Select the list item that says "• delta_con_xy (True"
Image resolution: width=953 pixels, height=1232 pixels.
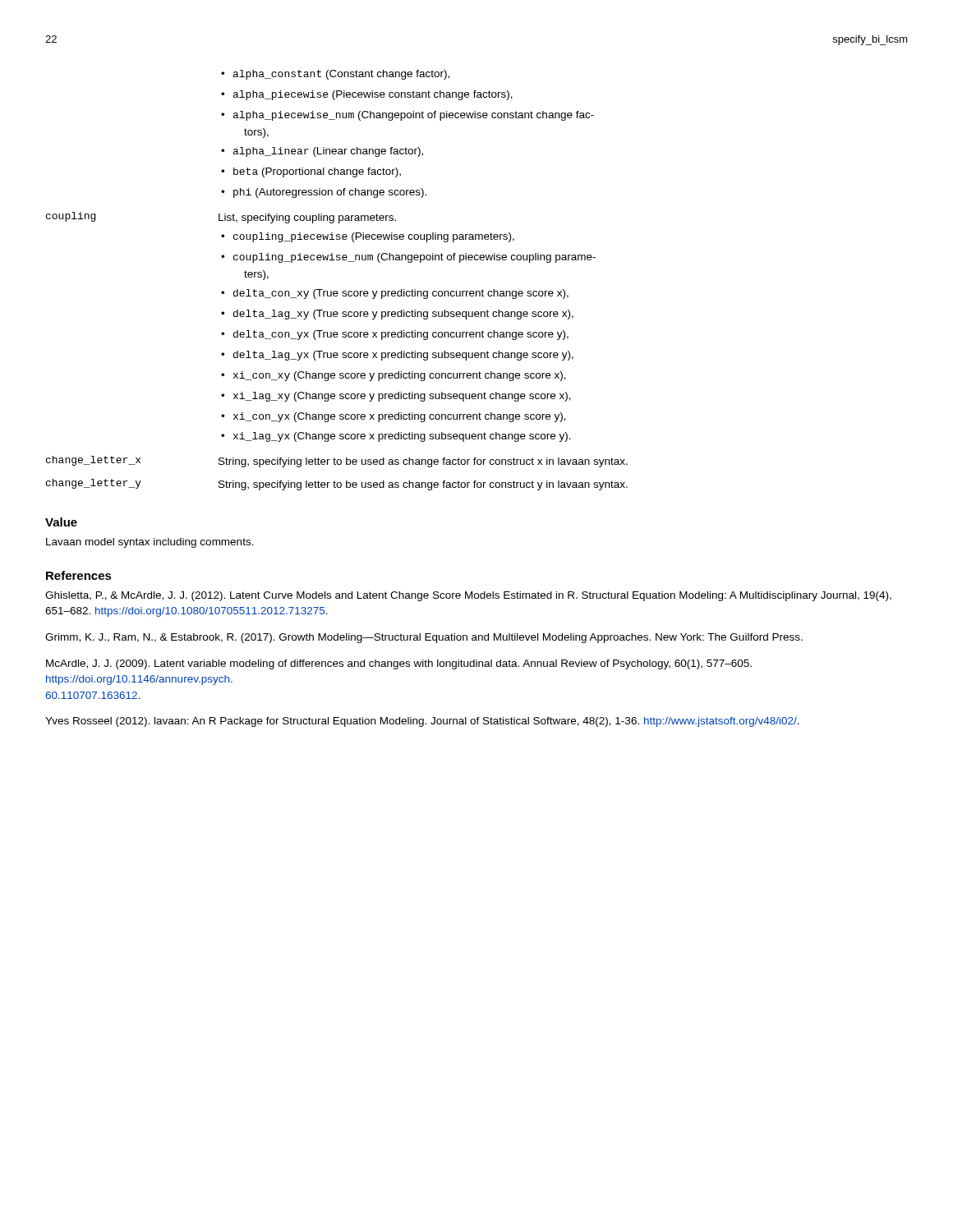[x=395, y=293]
